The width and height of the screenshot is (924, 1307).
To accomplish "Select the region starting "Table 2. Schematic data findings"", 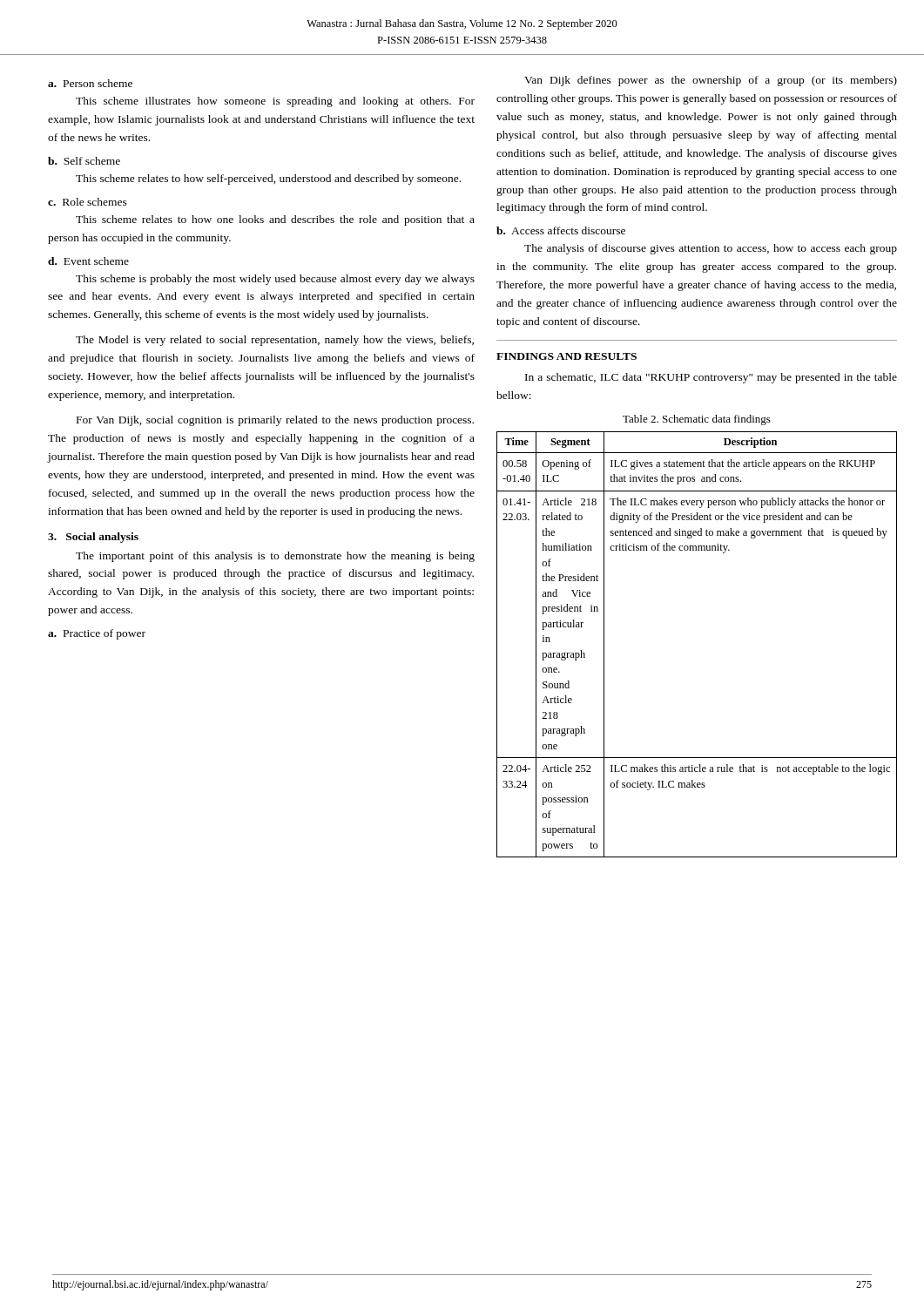I will 697,419.
